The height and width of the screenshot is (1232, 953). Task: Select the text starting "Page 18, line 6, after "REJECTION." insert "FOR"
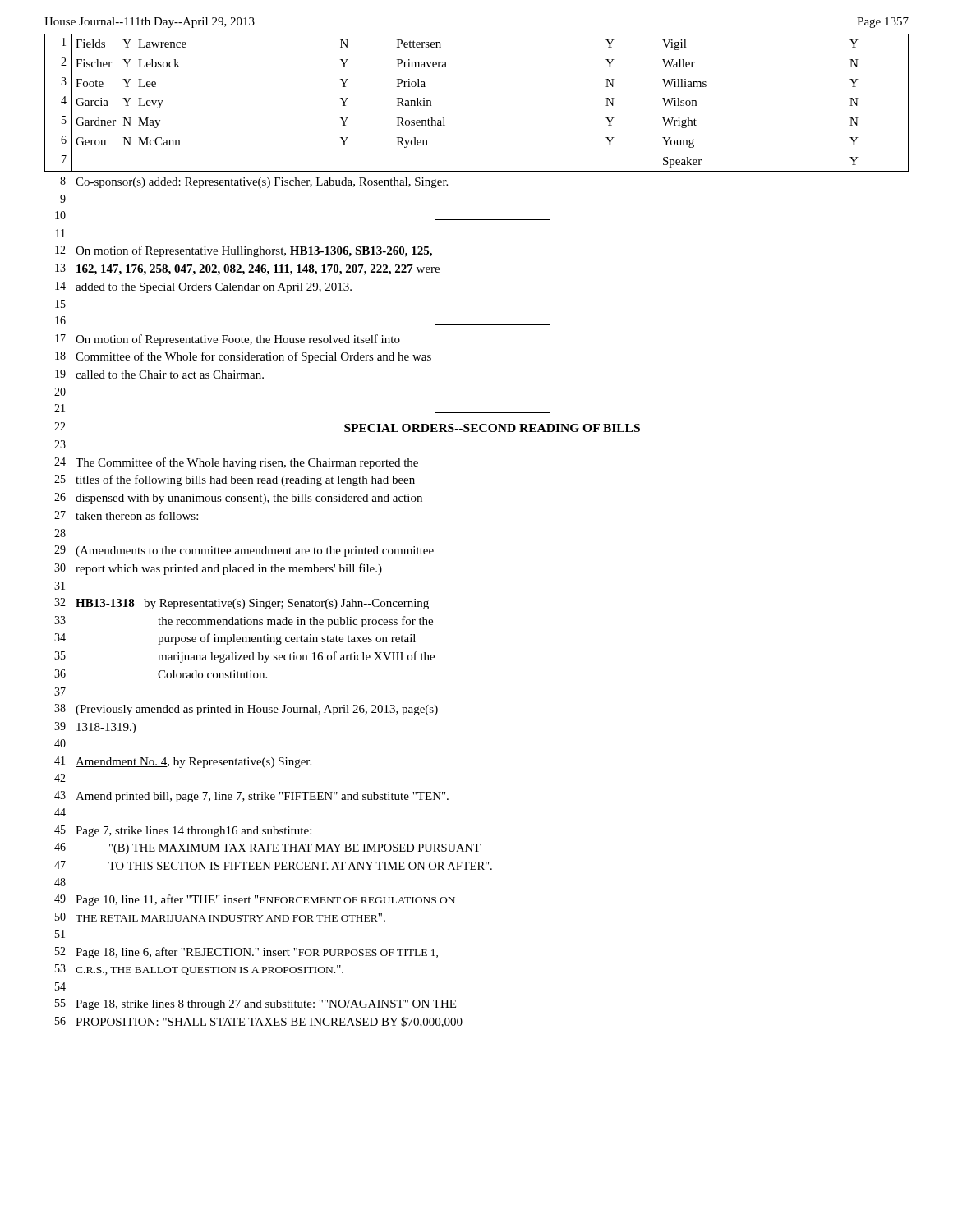(x=257, y=952)
